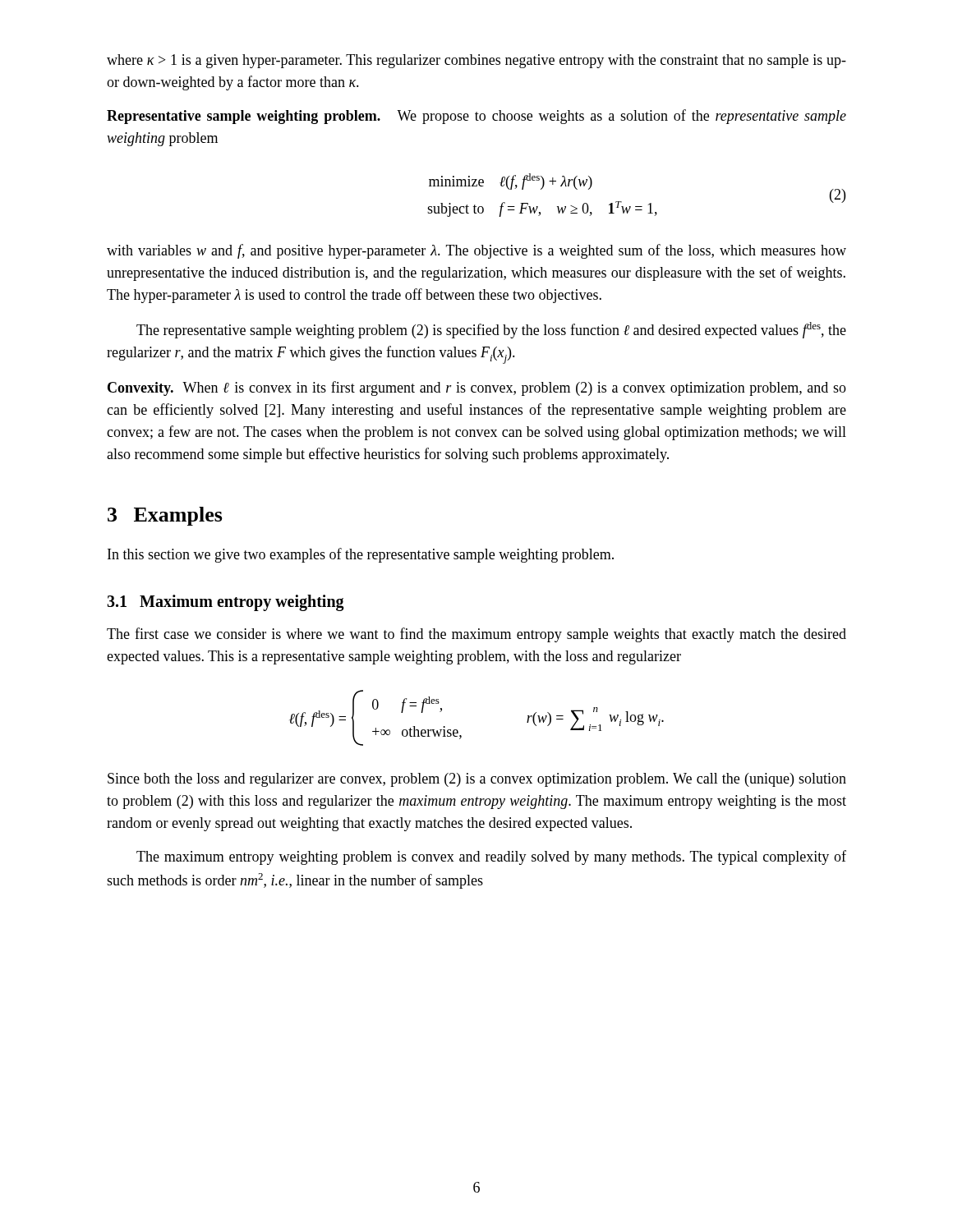Screen dimensions: 1232x953
Task: Click the passage that begins "The maximum entropy weighting problem"
Action: [x=476, y=869]
